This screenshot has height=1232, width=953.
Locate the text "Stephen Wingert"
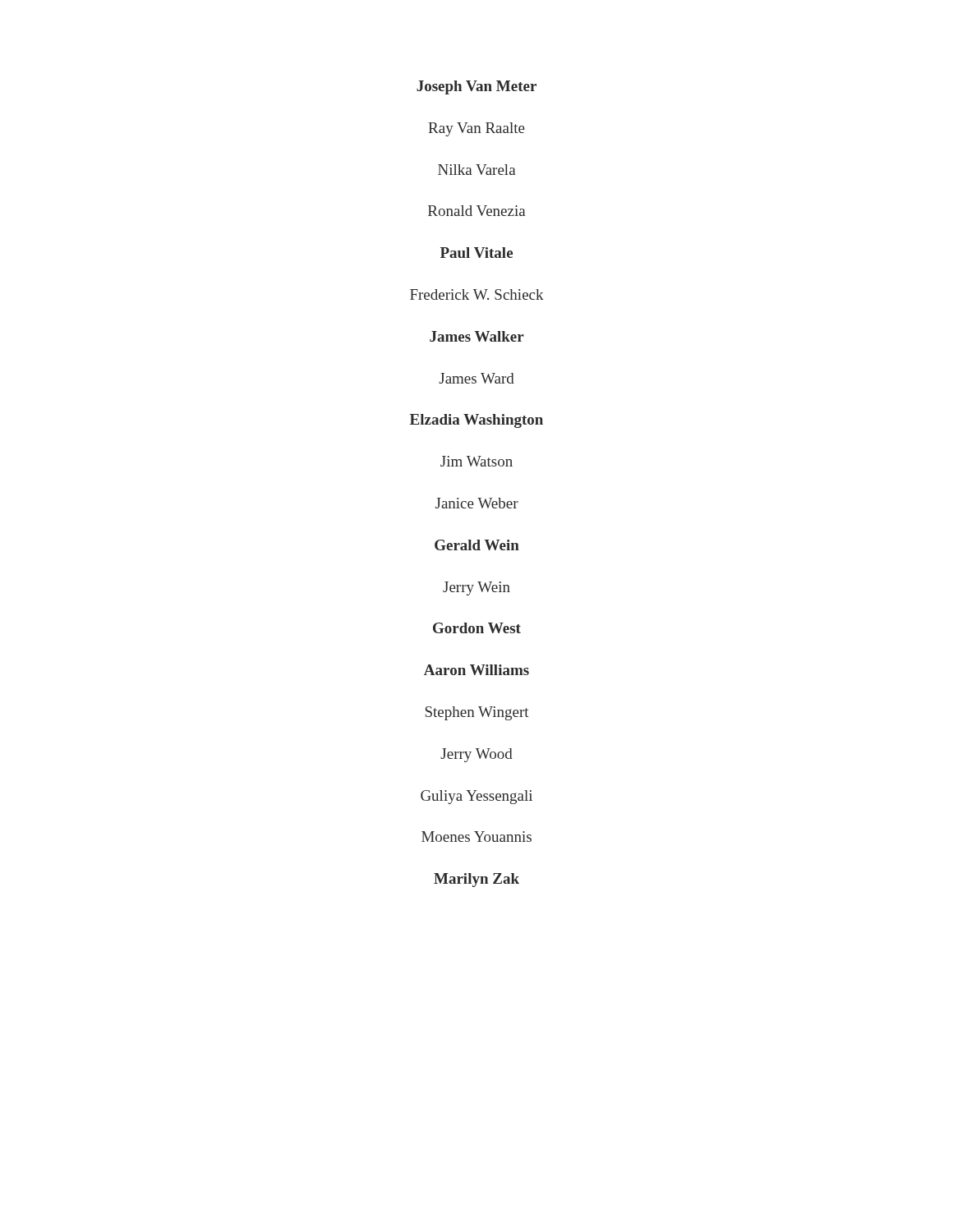[476, 712]
